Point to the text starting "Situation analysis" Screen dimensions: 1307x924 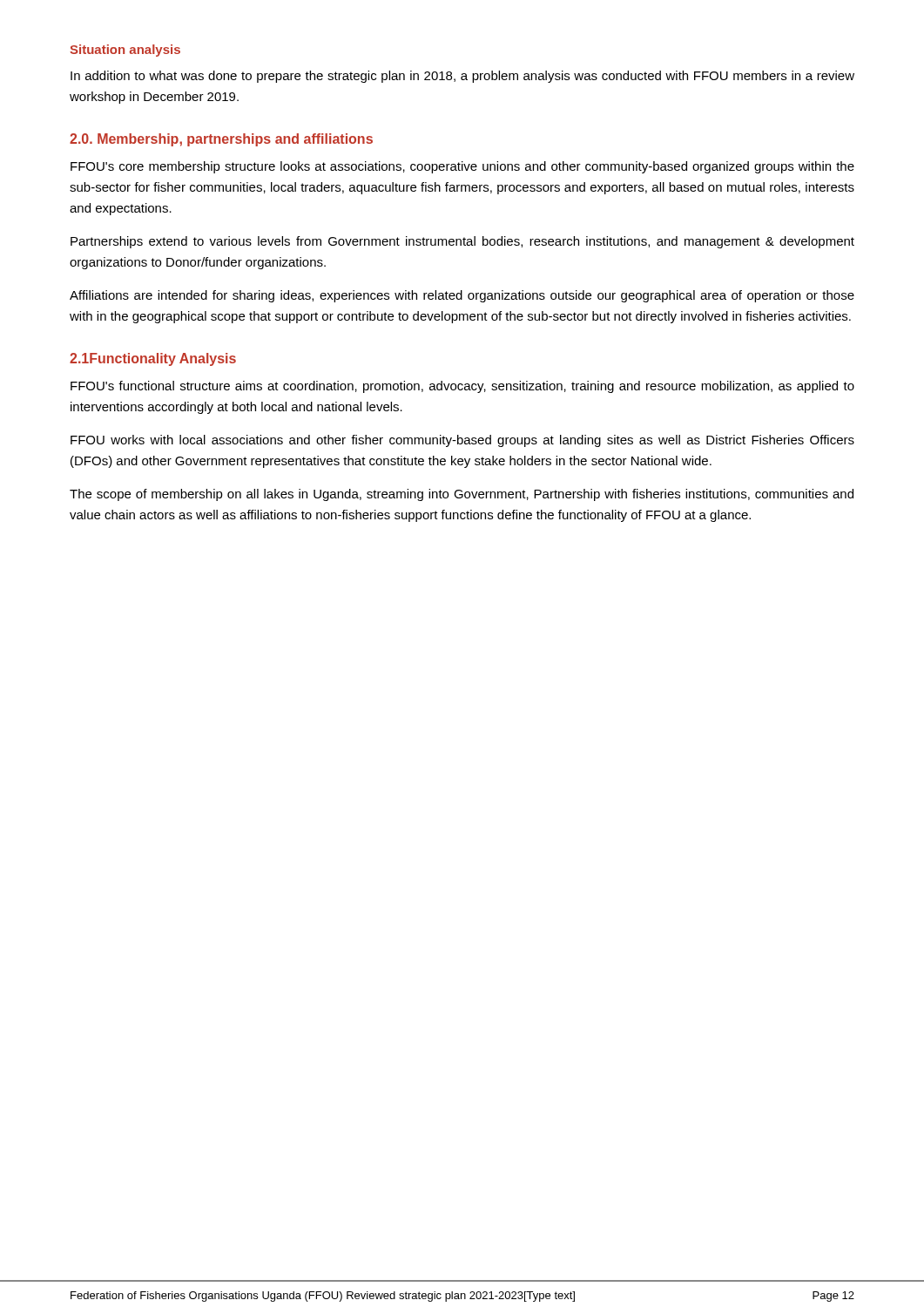coord(125,49)
